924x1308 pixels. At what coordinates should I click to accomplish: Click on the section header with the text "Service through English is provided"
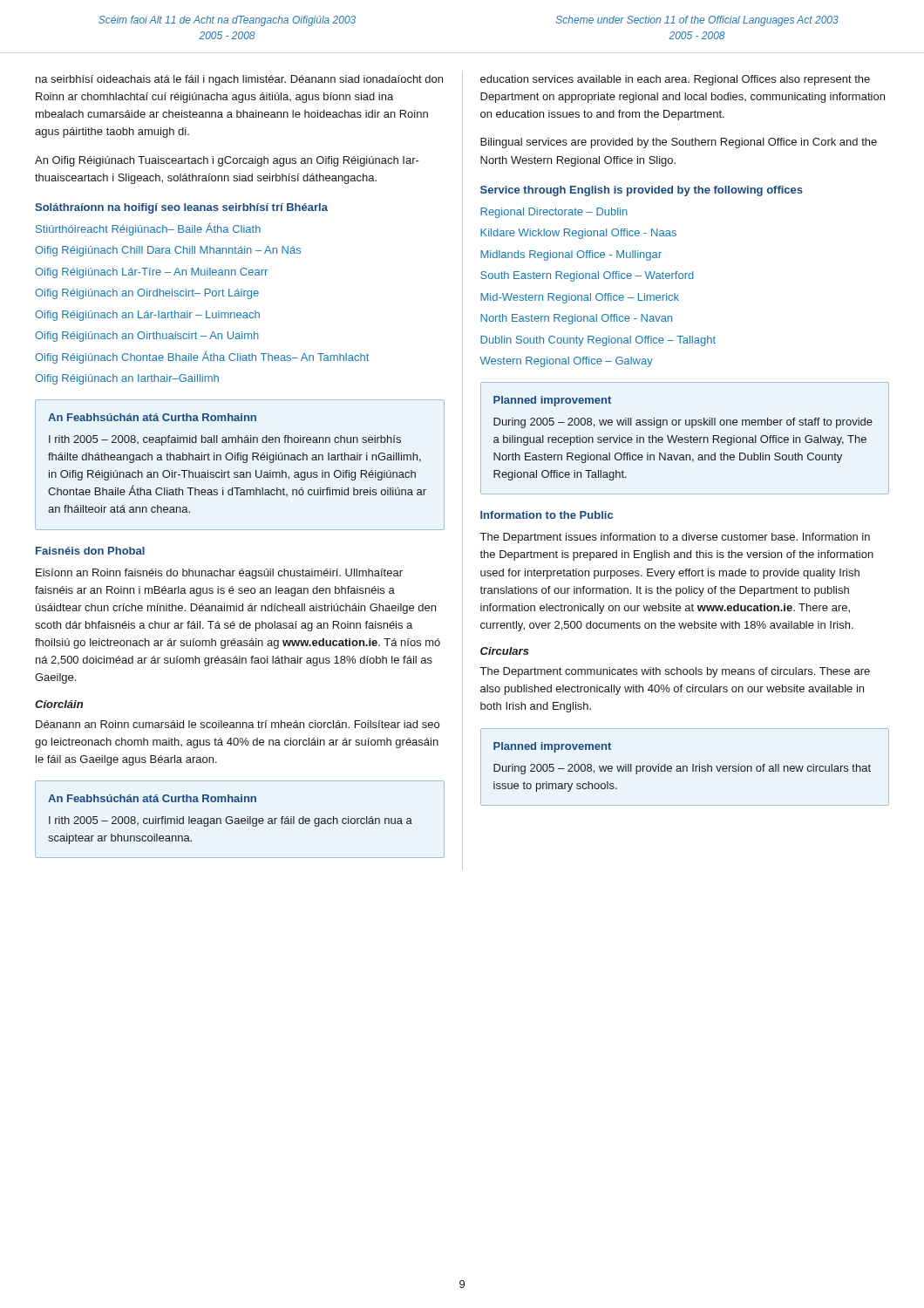tap(641, 189)
